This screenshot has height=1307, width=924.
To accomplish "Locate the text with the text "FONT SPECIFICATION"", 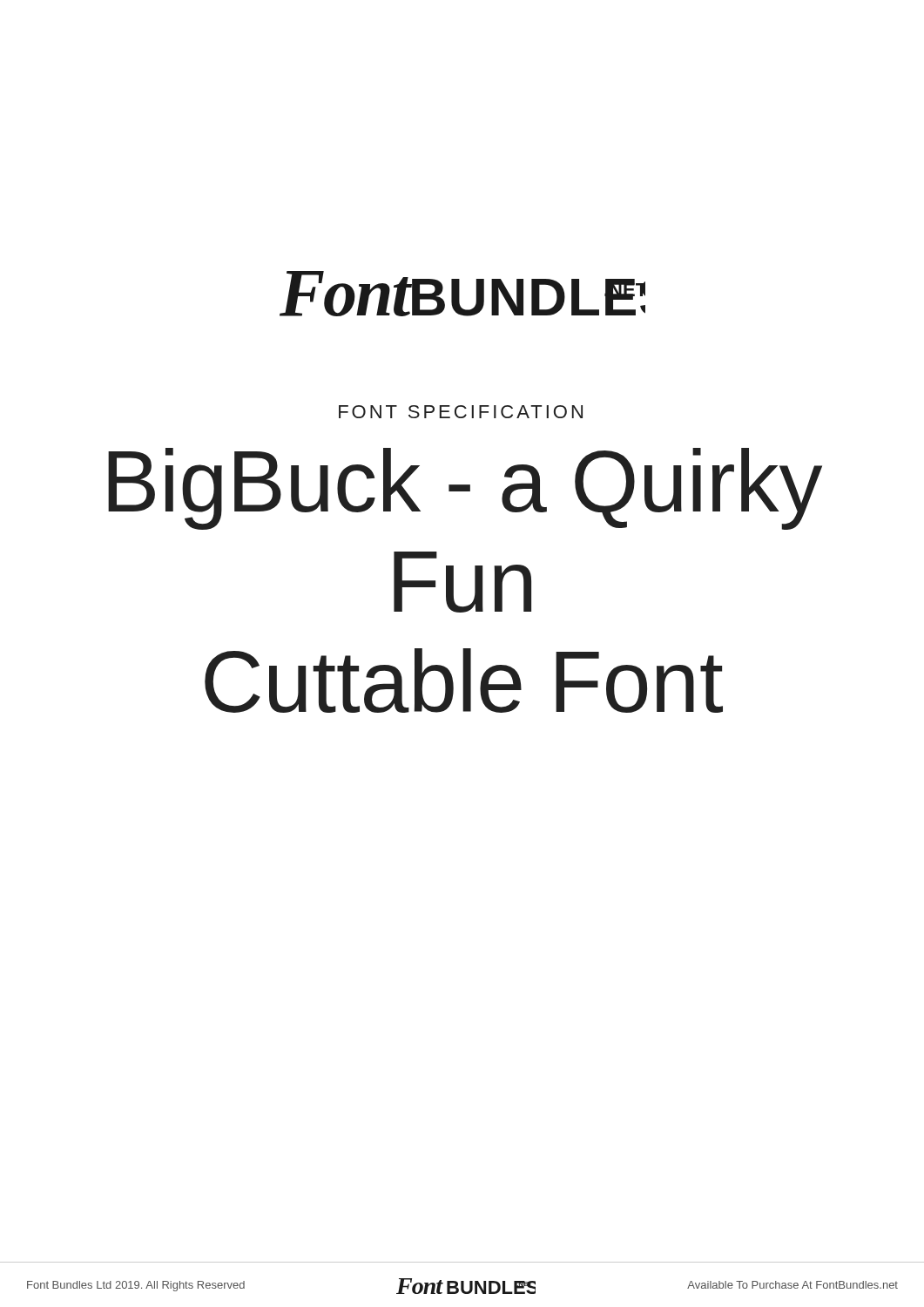I will 462,412.
